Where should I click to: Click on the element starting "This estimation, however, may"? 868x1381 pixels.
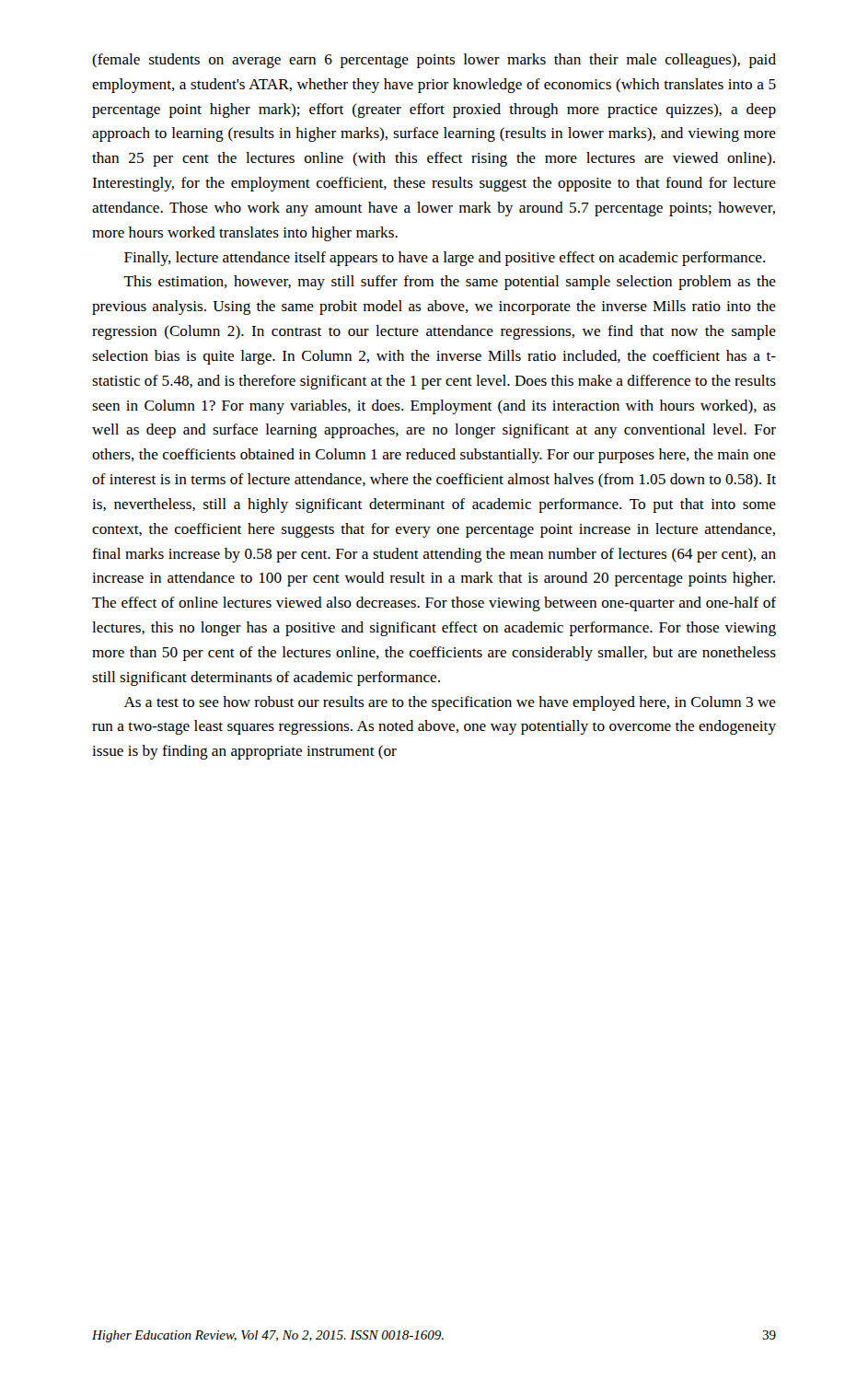point(434,480)
